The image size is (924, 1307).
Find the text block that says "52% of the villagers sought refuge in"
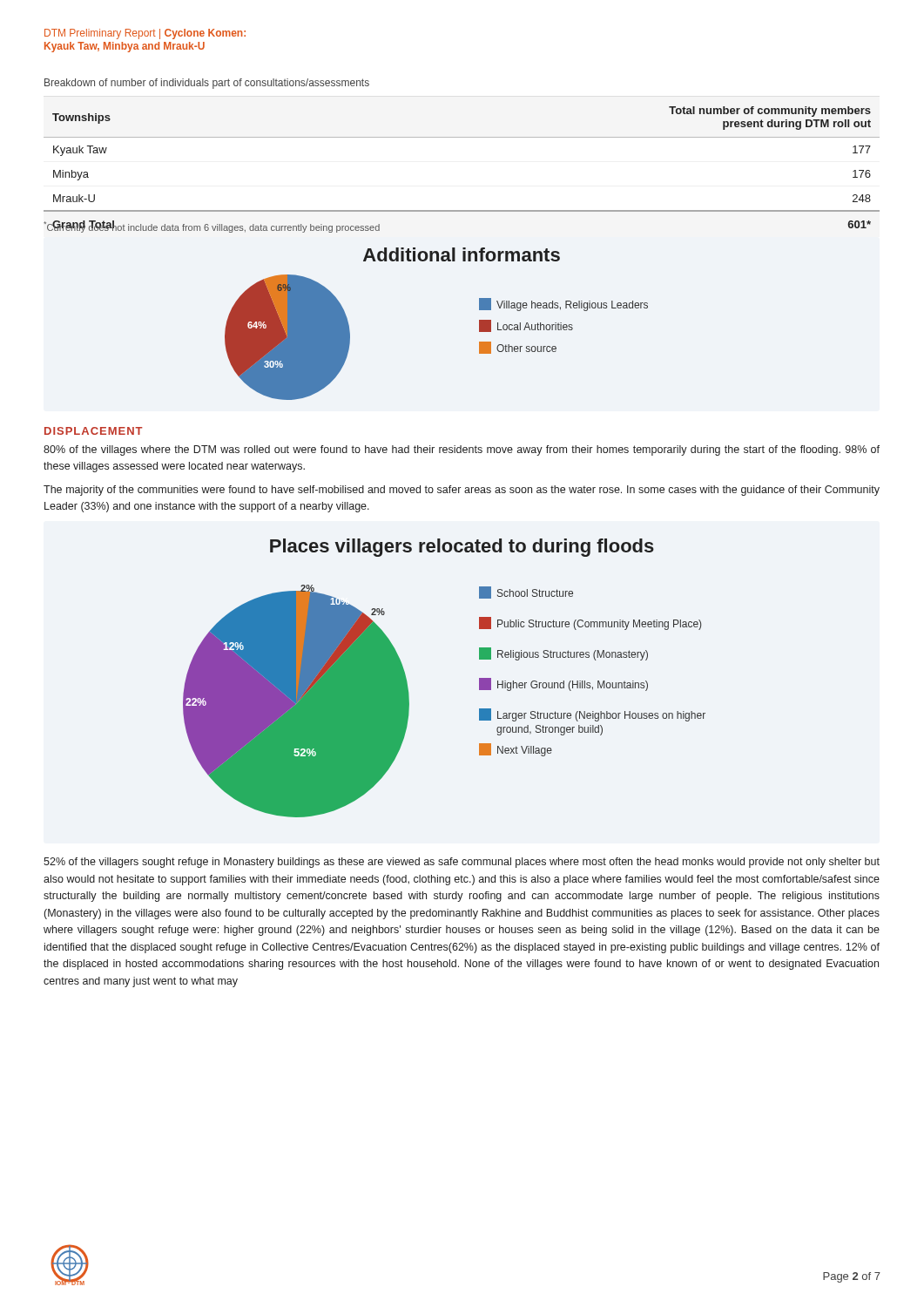click(462, 921)
